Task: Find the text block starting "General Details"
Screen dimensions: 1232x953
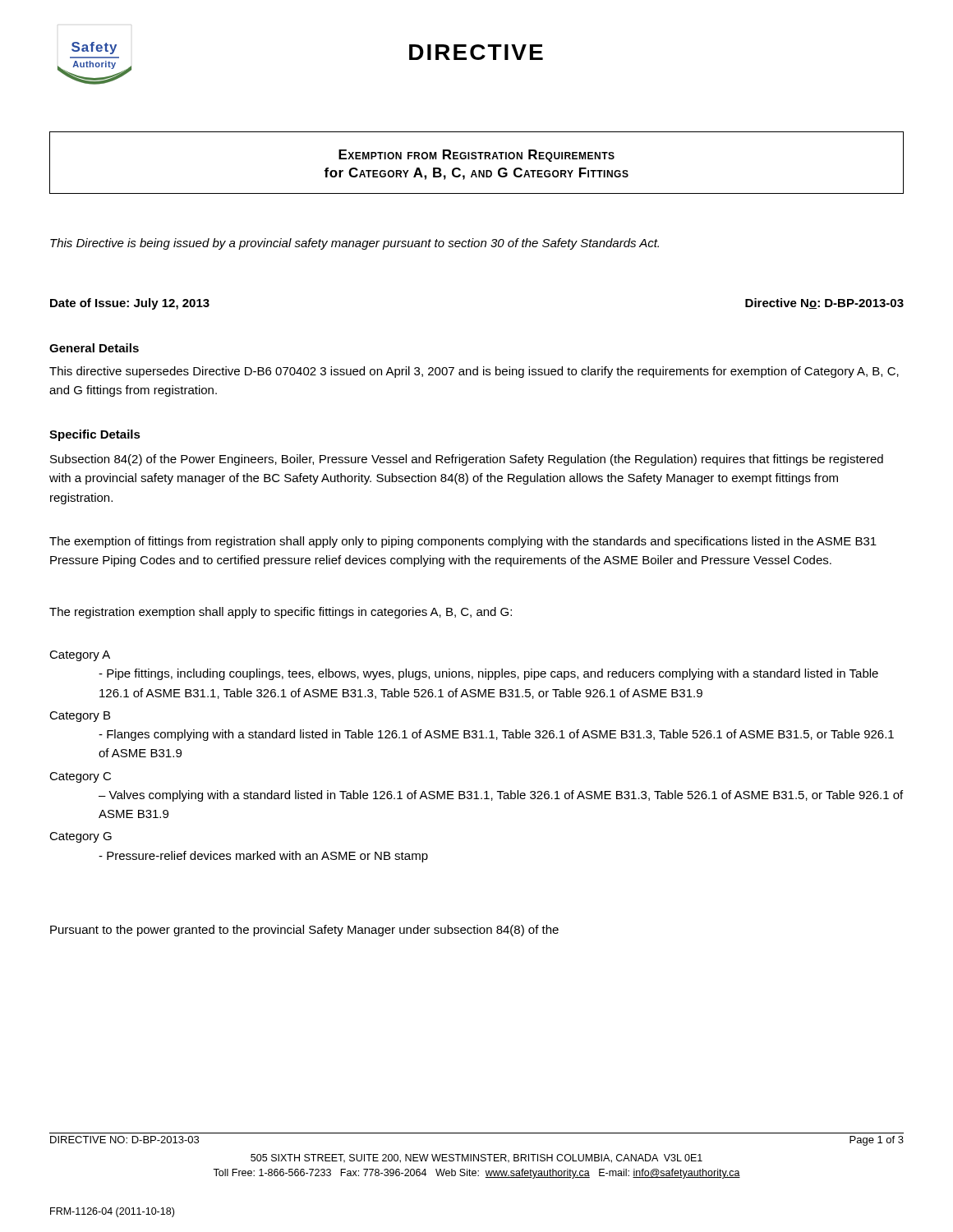Action: pos(94,348)
